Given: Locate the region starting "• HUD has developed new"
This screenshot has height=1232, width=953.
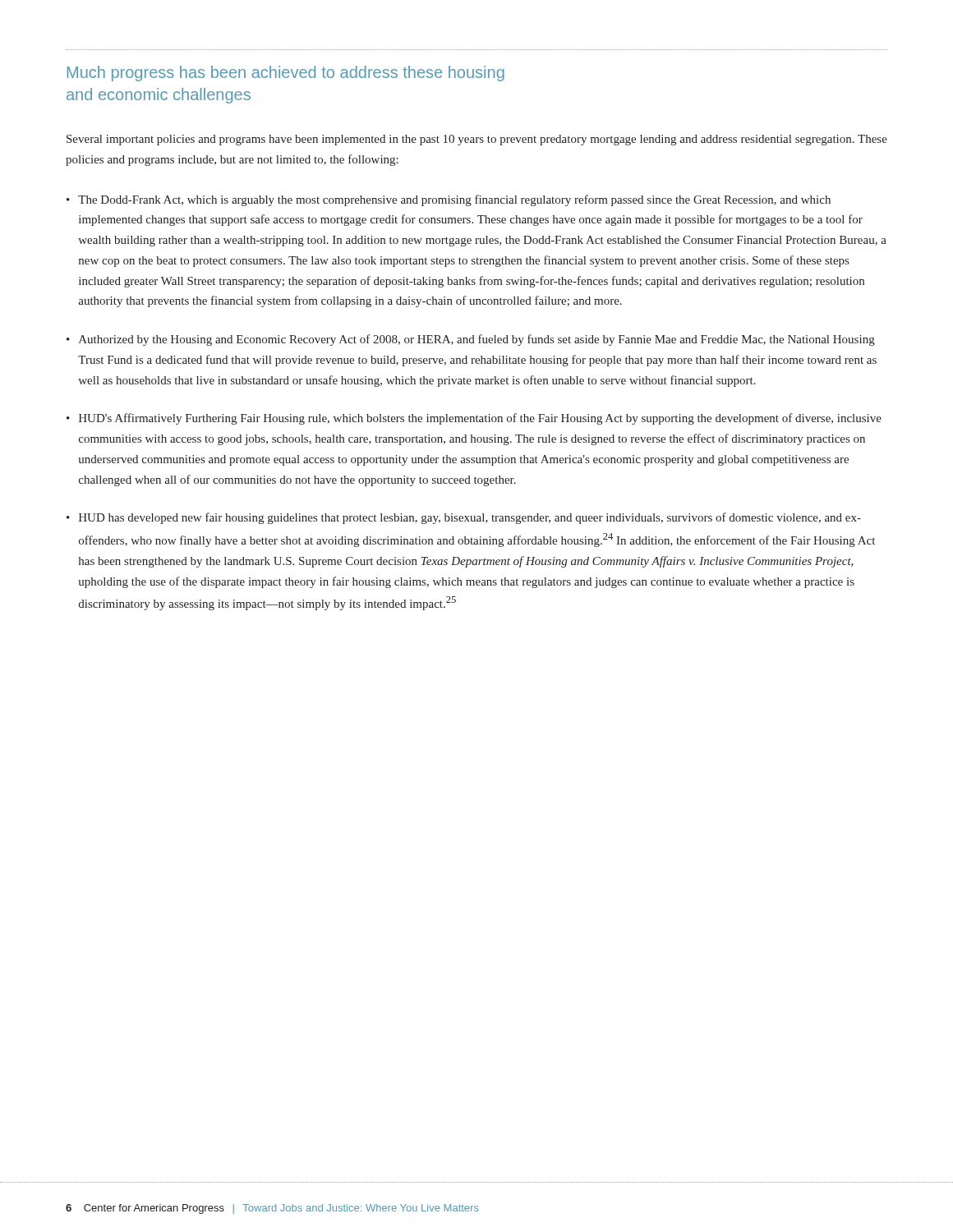Looking at the screenshot, I should tap(476, 561).
